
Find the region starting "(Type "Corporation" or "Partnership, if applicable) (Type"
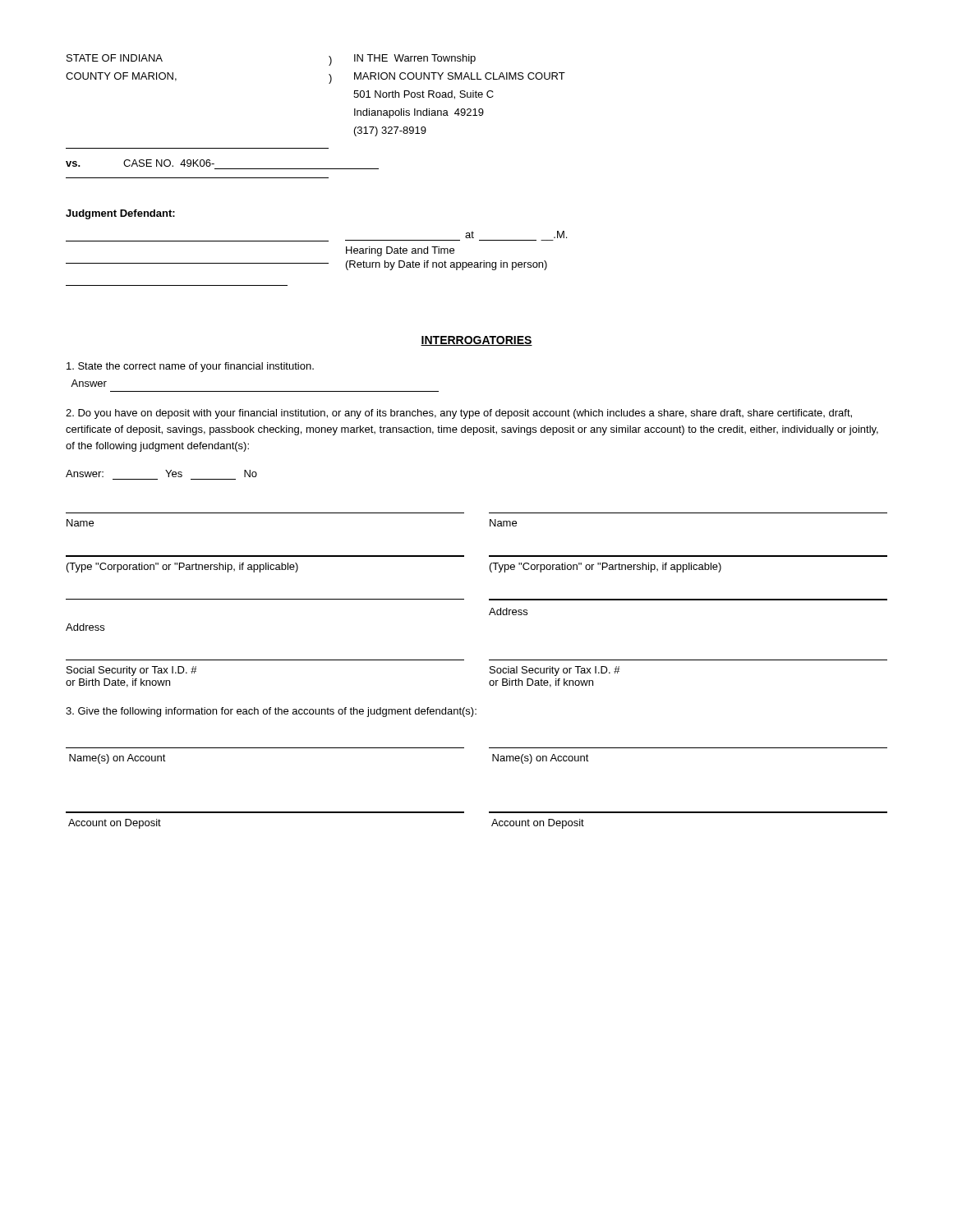pos(182,567)
